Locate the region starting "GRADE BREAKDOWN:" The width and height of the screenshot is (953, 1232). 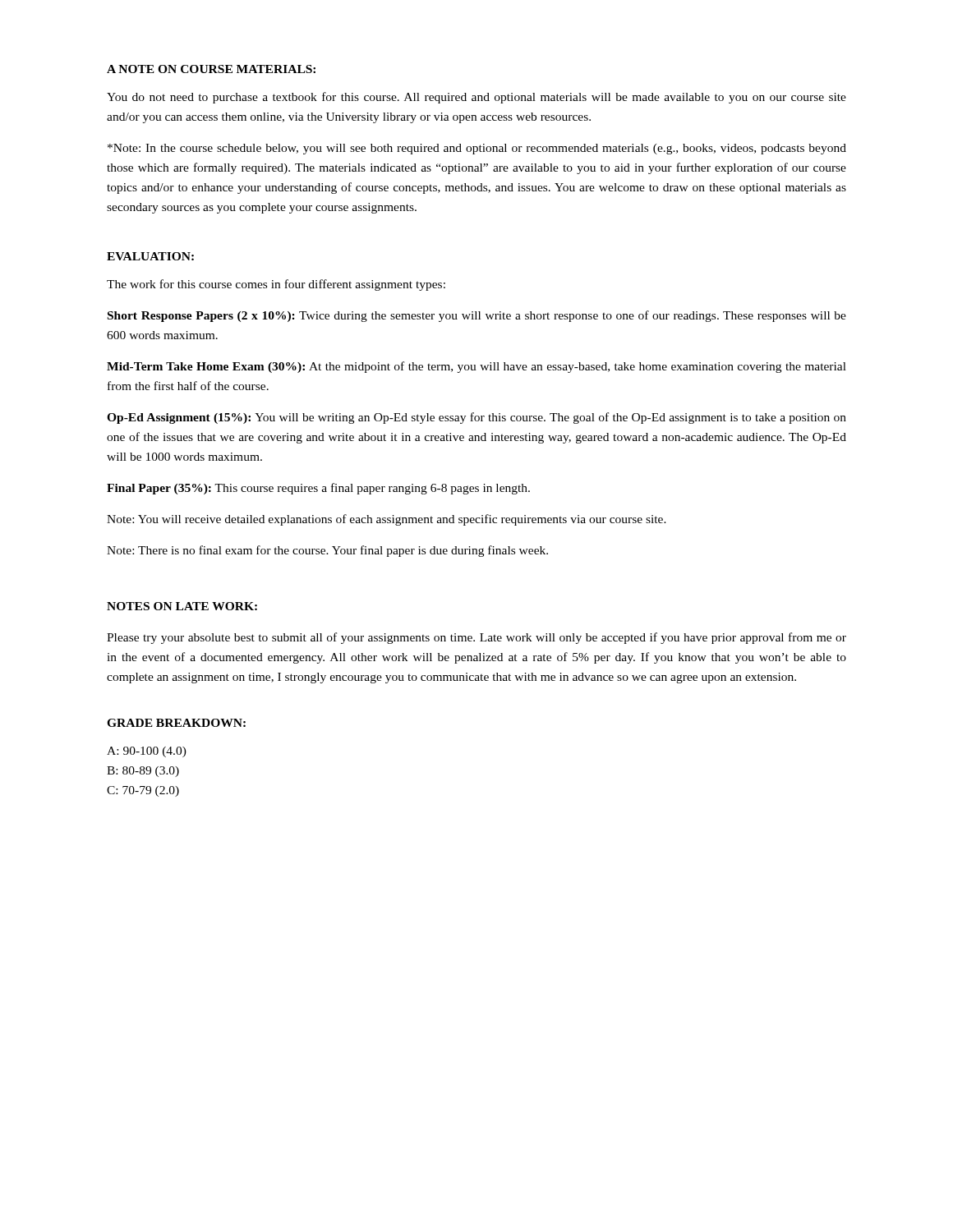tap(177, 723)
